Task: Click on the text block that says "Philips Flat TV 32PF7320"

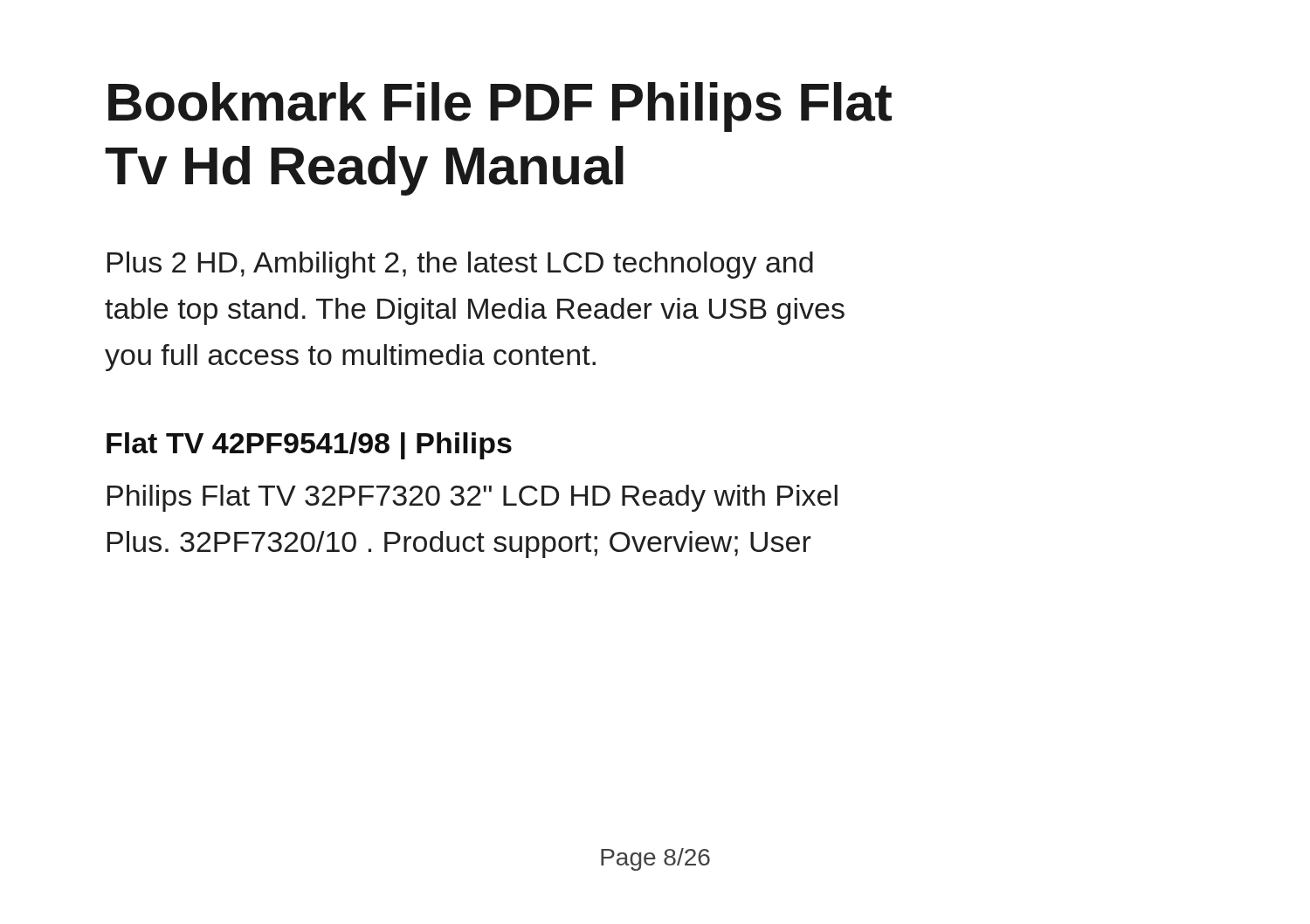Action: 472,519
